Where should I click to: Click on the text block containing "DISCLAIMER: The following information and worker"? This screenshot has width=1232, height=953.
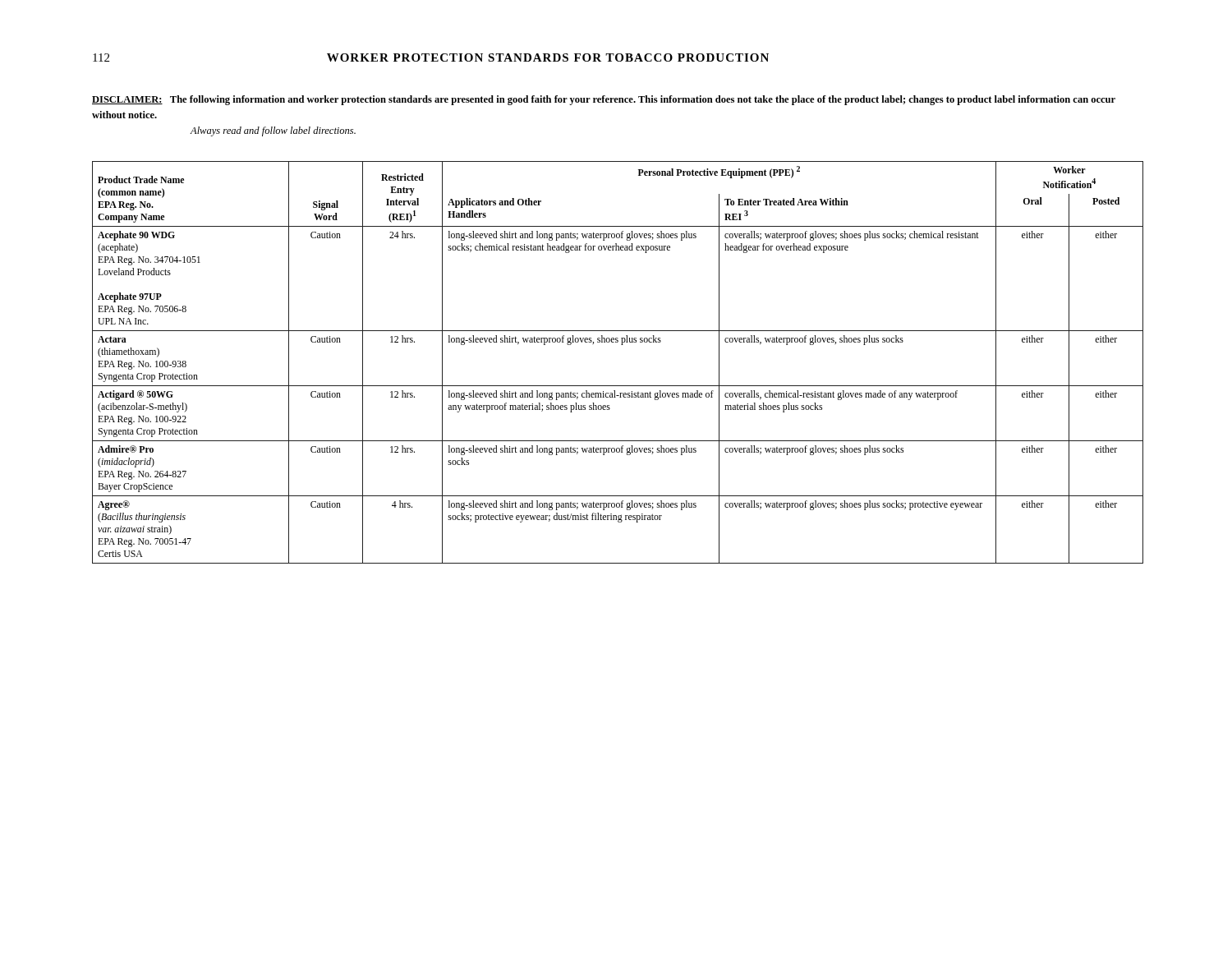point(604,100)
